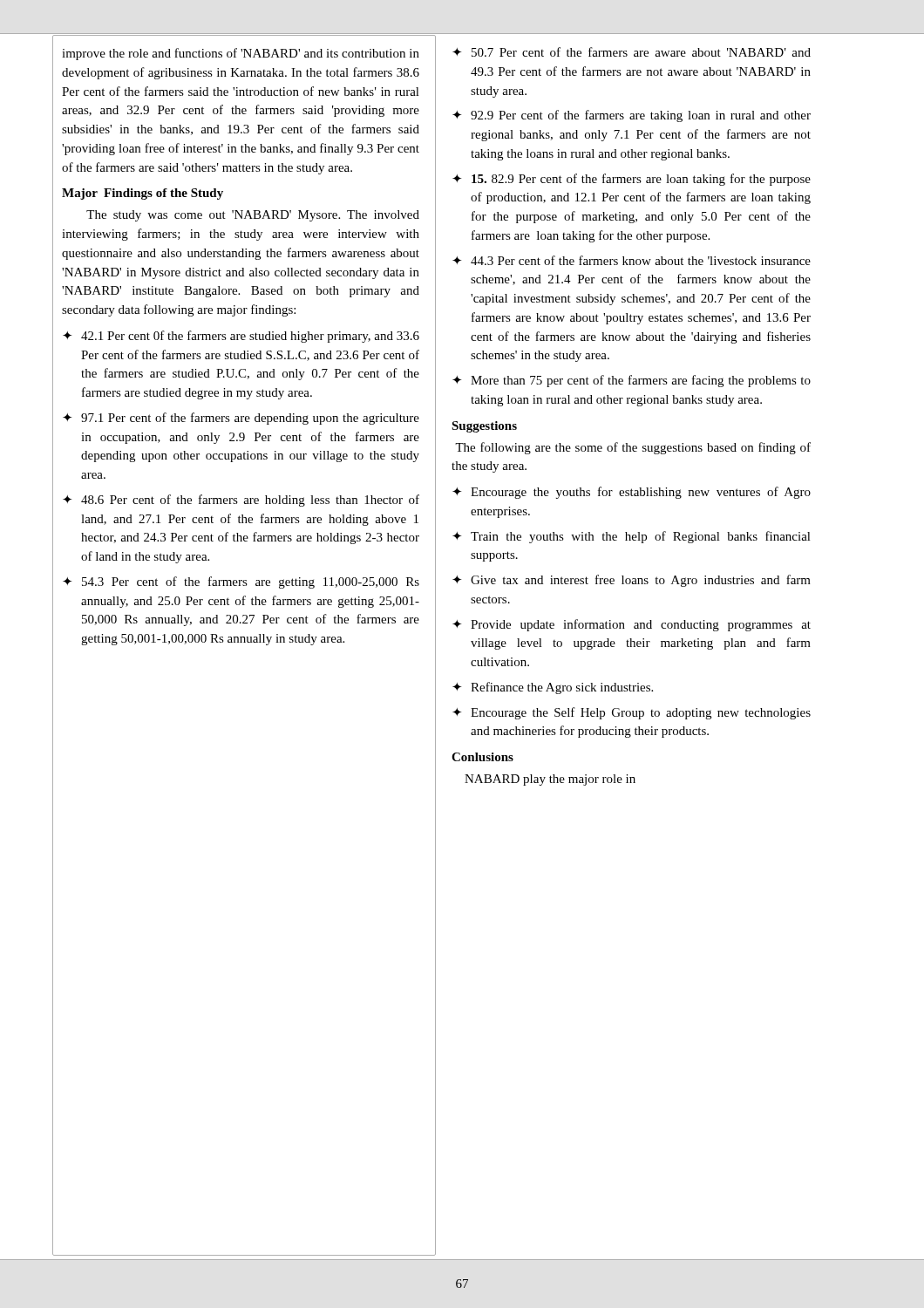
Task: Find the passage starting "✦ More than 75 per cent of"
Action: pos(631,390)
